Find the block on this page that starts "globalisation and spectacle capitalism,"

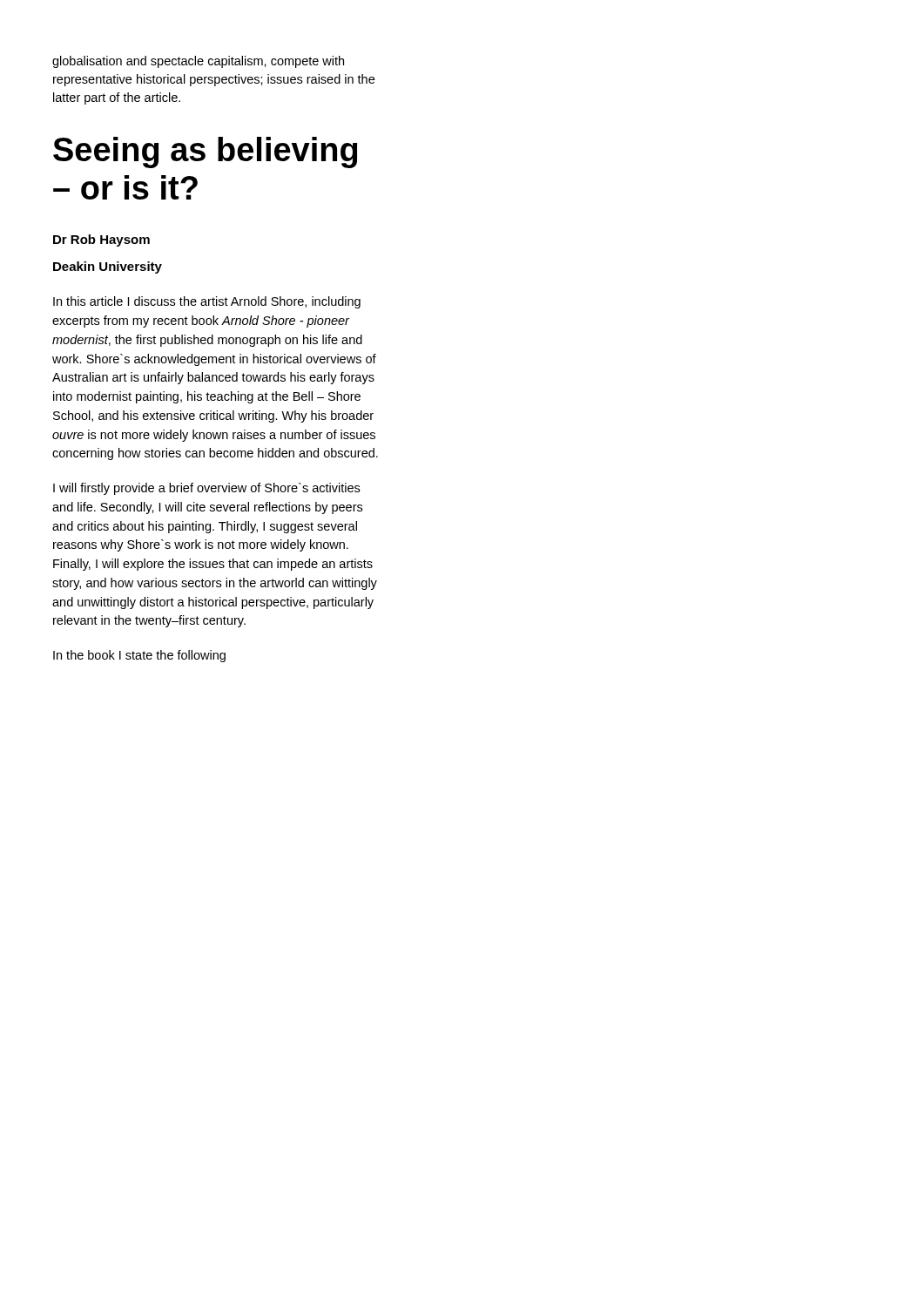click(218, 80)
